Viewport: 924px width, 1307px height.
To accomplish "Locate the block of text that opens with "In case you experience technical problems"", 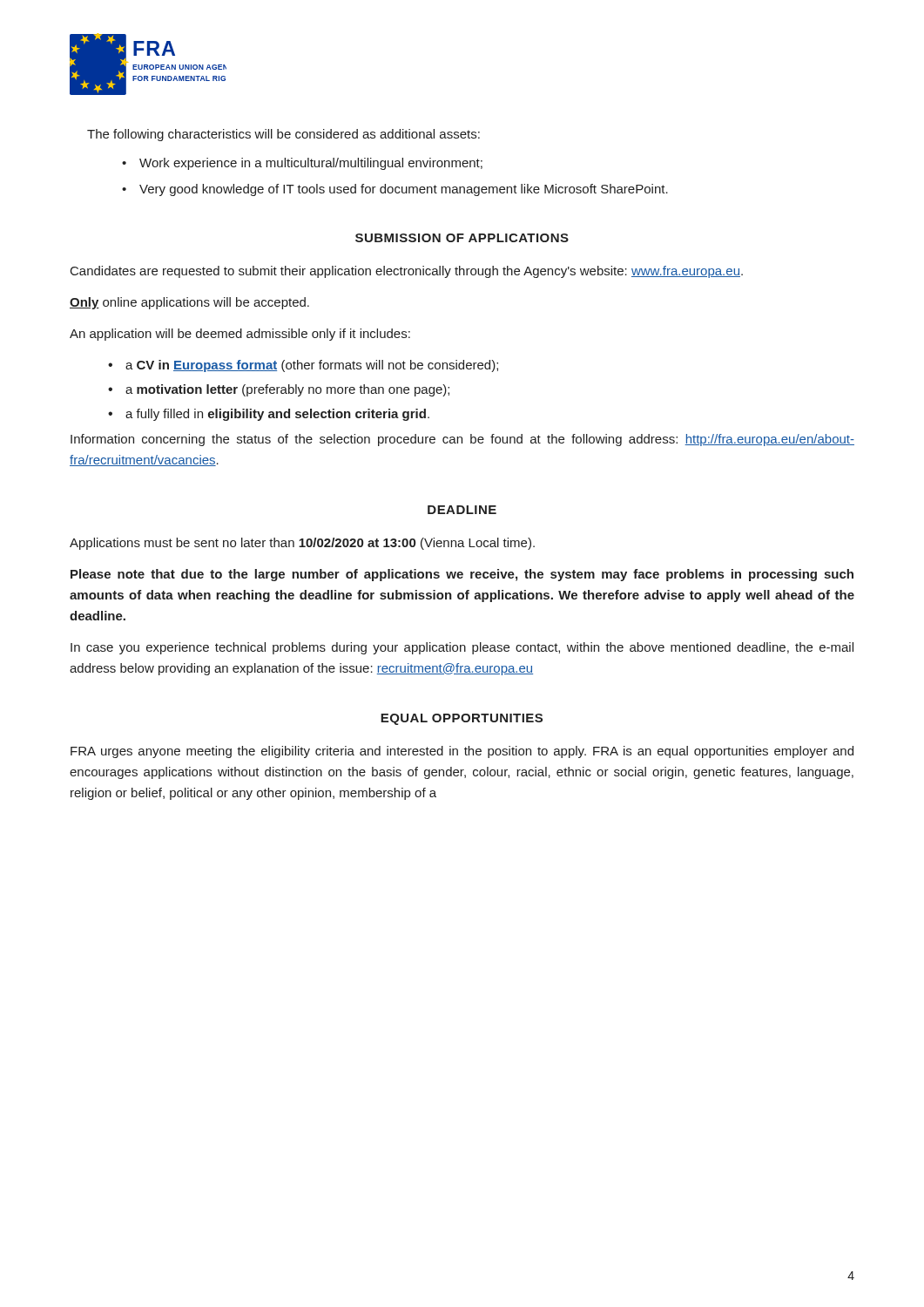I will point(462,657).
